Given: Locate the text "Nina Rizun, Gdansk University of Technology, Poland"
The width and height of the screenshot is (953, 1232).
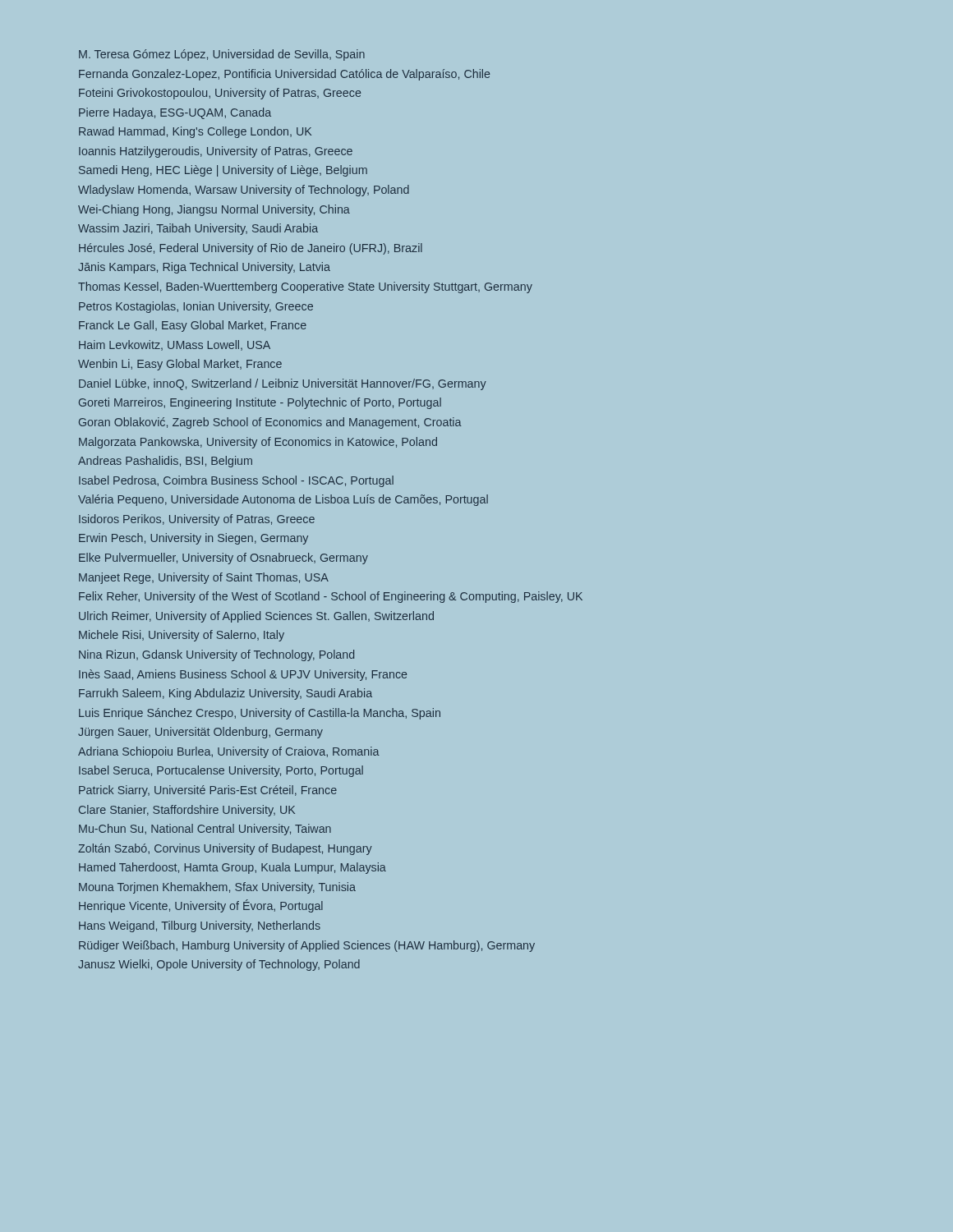Looking at the screenshot, I should [x=216, y=655].
